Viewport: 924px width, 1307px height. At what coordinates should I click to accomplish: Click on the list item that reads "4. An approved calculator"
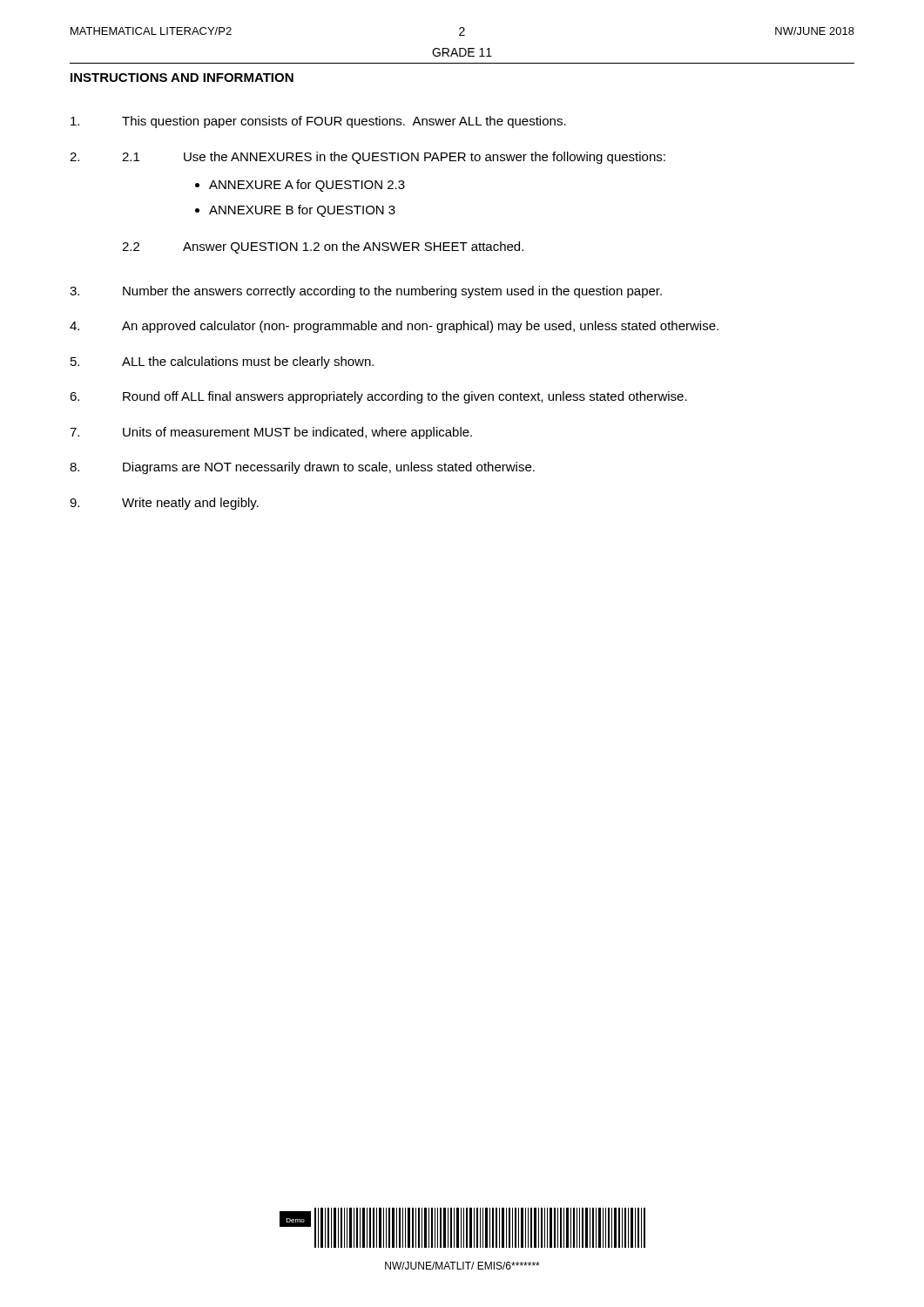point(462,326)
